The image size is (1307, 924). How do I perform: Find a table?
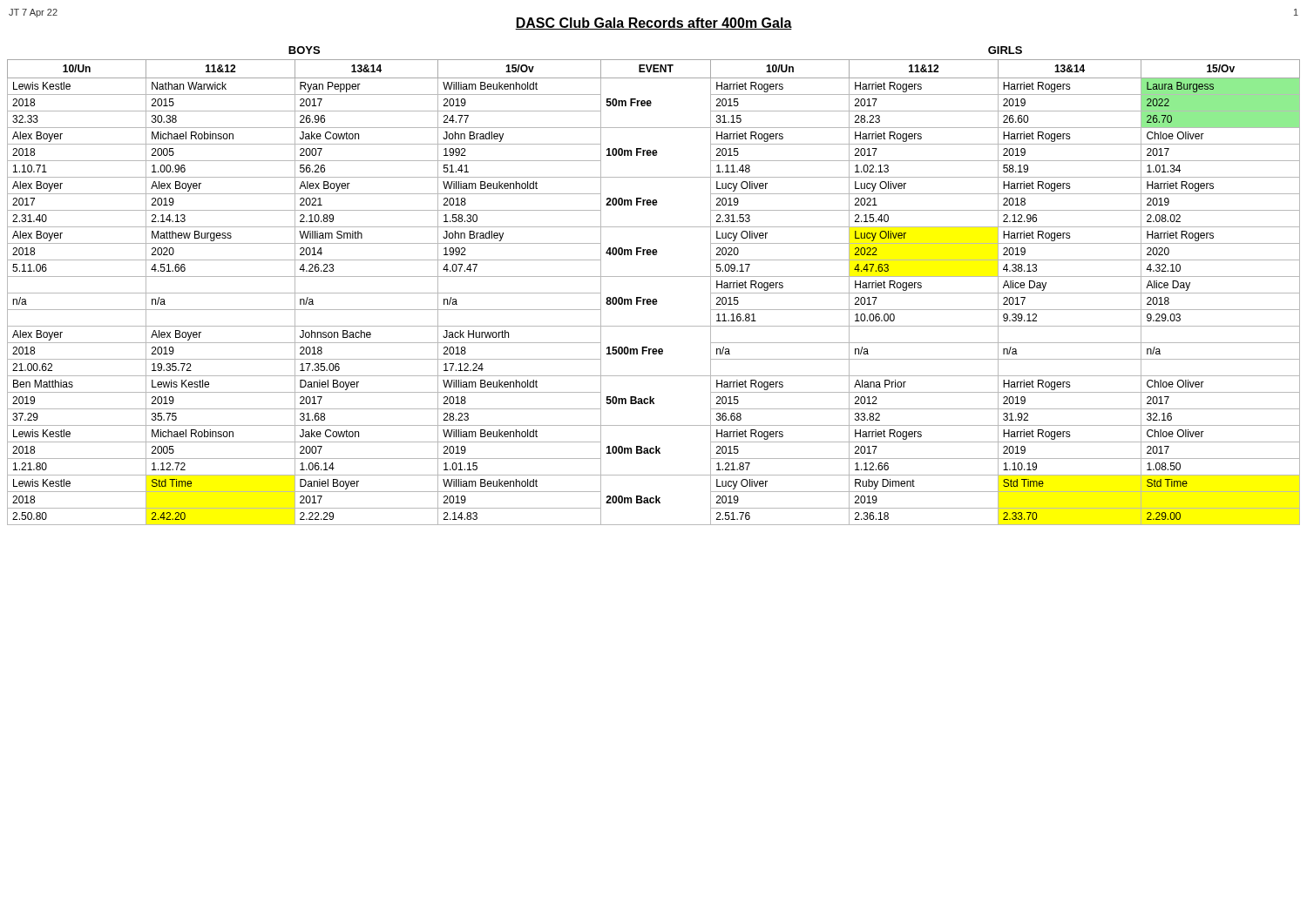(x=654, y=283)
